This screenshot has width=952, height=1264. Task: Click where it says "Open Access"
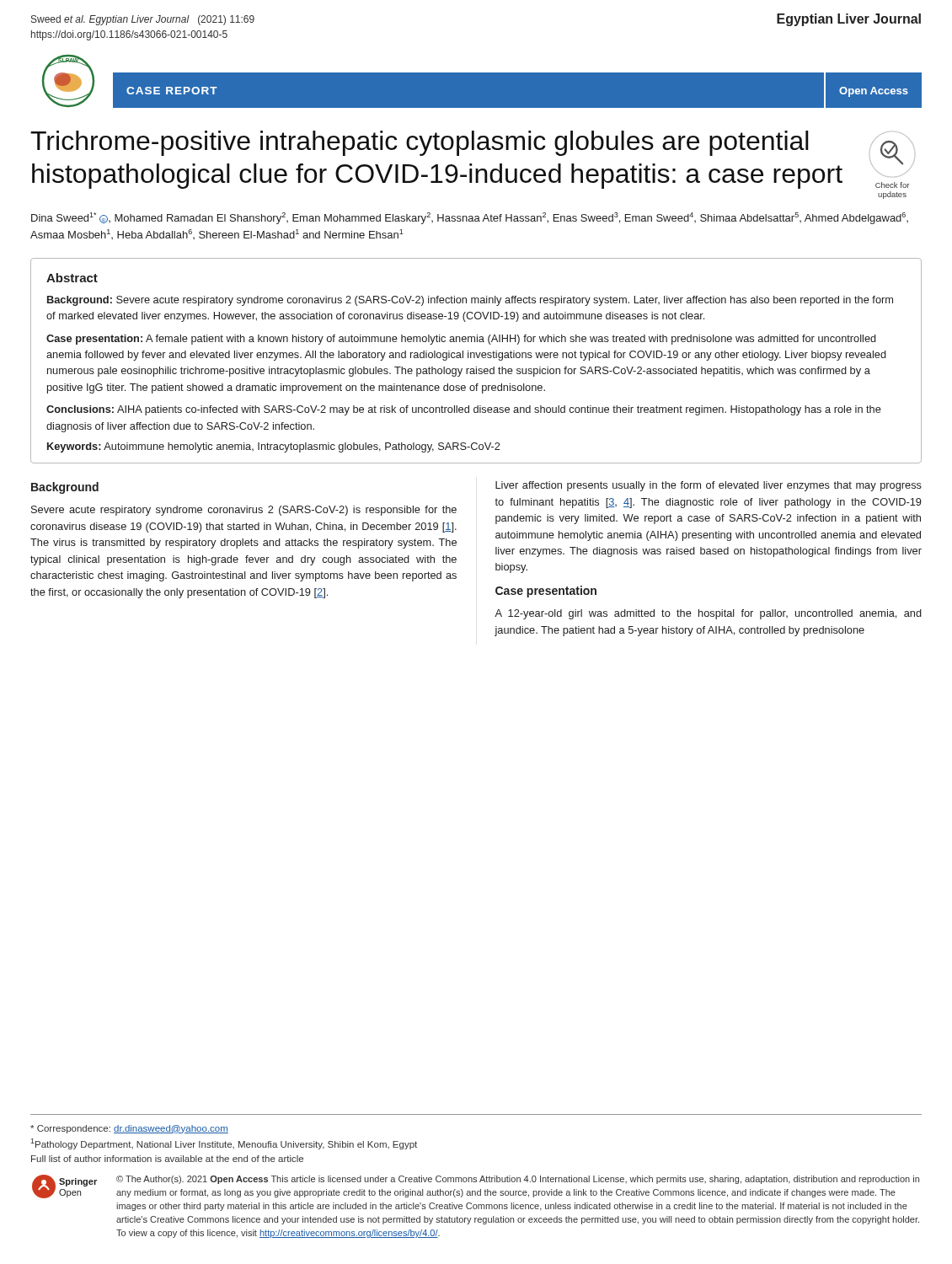[874, 90]
